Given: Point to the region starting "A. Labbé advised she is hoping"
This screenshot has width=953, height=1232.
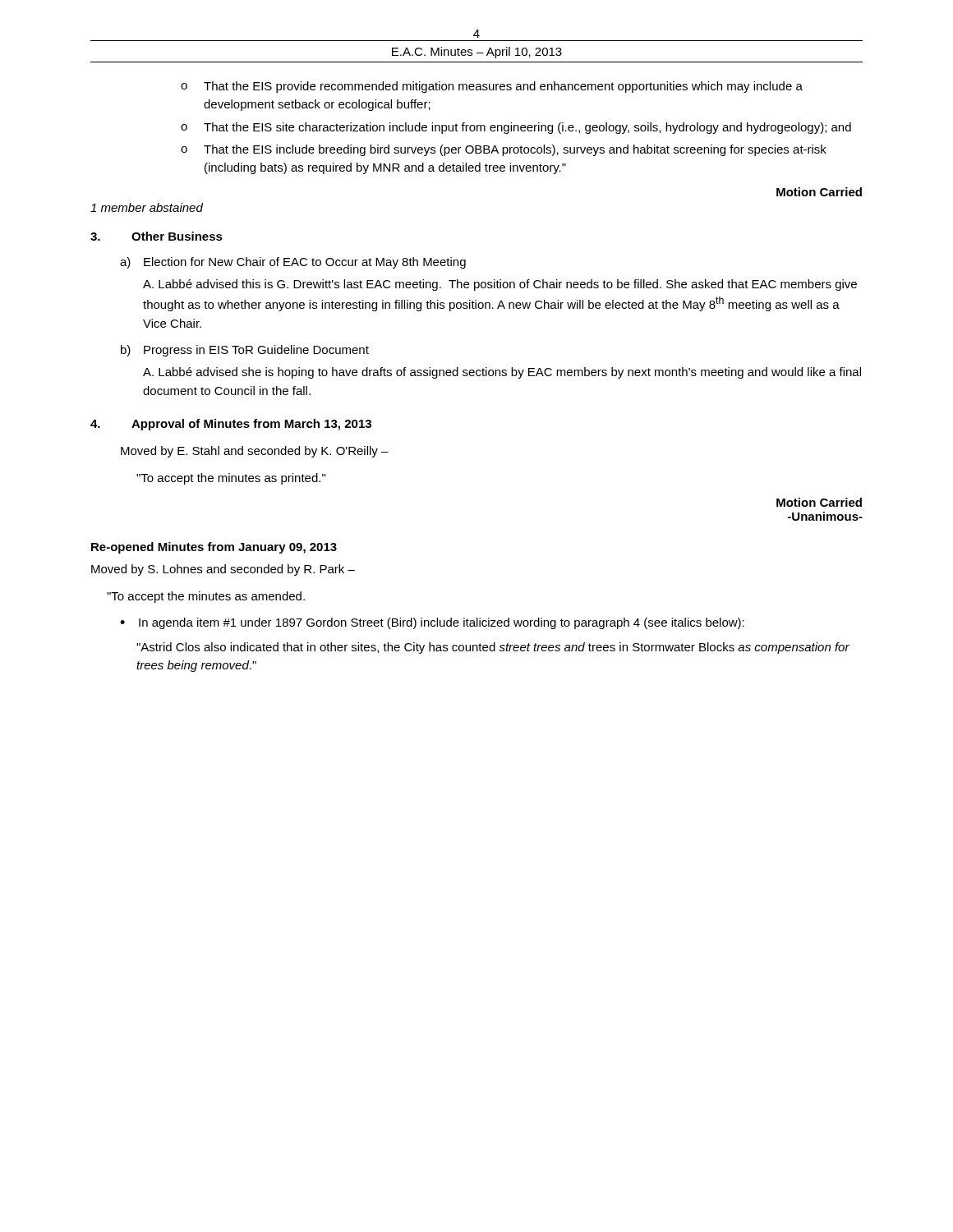Looking at the screenshot, I should 502,381.
